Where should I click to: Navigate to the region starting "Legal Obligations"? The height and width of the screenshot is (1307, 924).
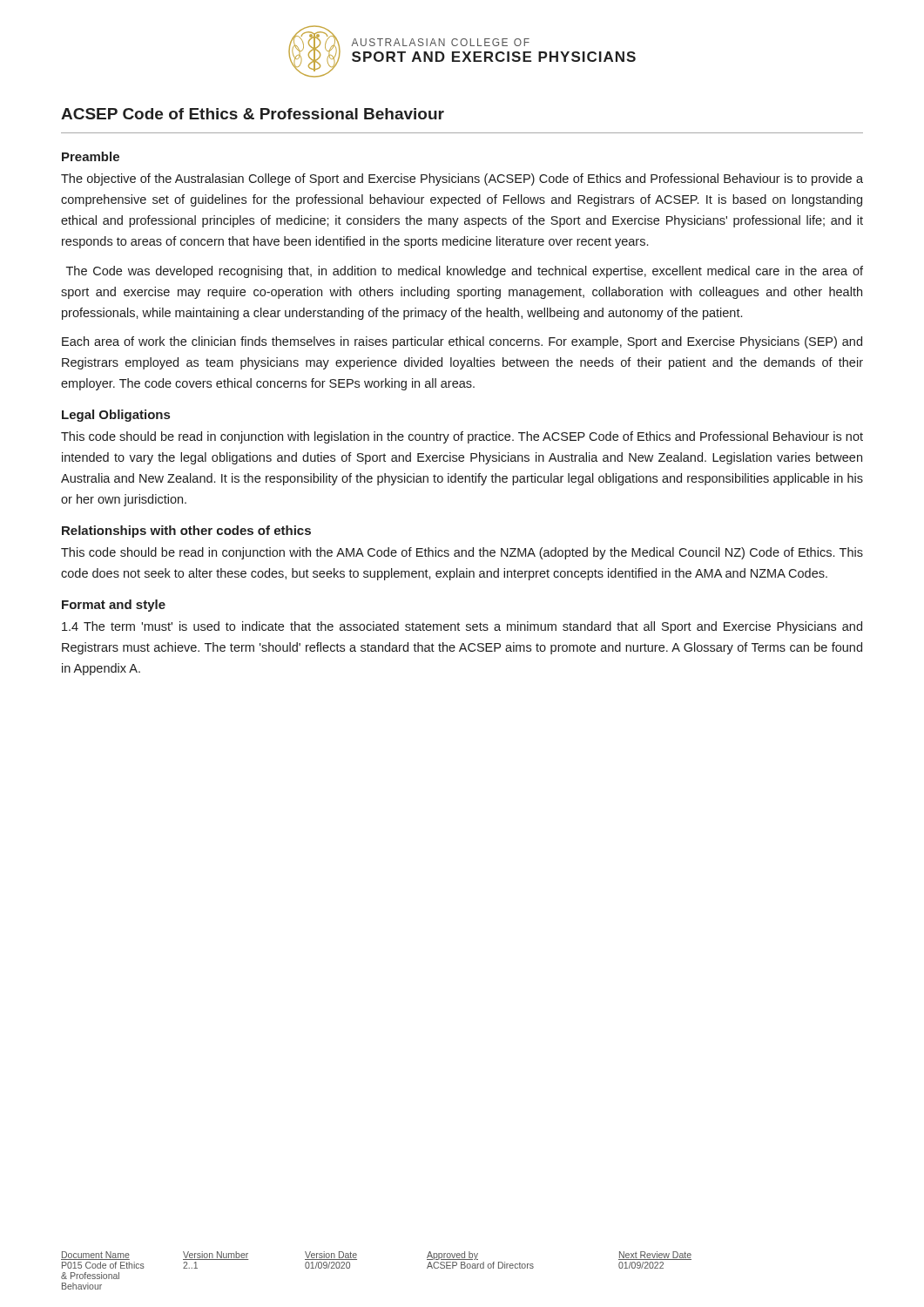pos(116,415)
